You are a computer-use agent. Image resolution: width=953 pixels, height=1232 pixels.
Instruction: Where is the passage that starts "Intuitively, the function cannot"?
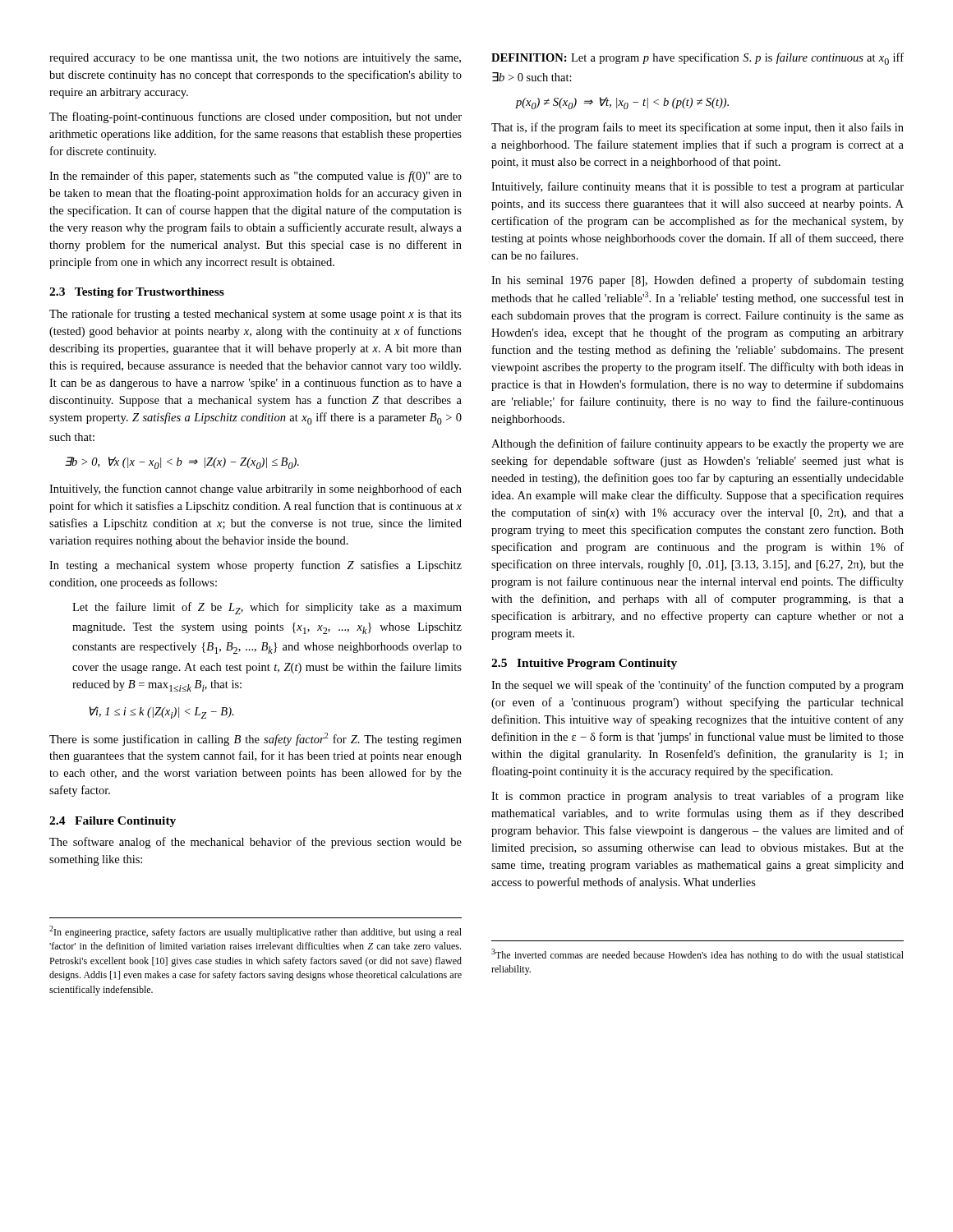coord(255,515)
